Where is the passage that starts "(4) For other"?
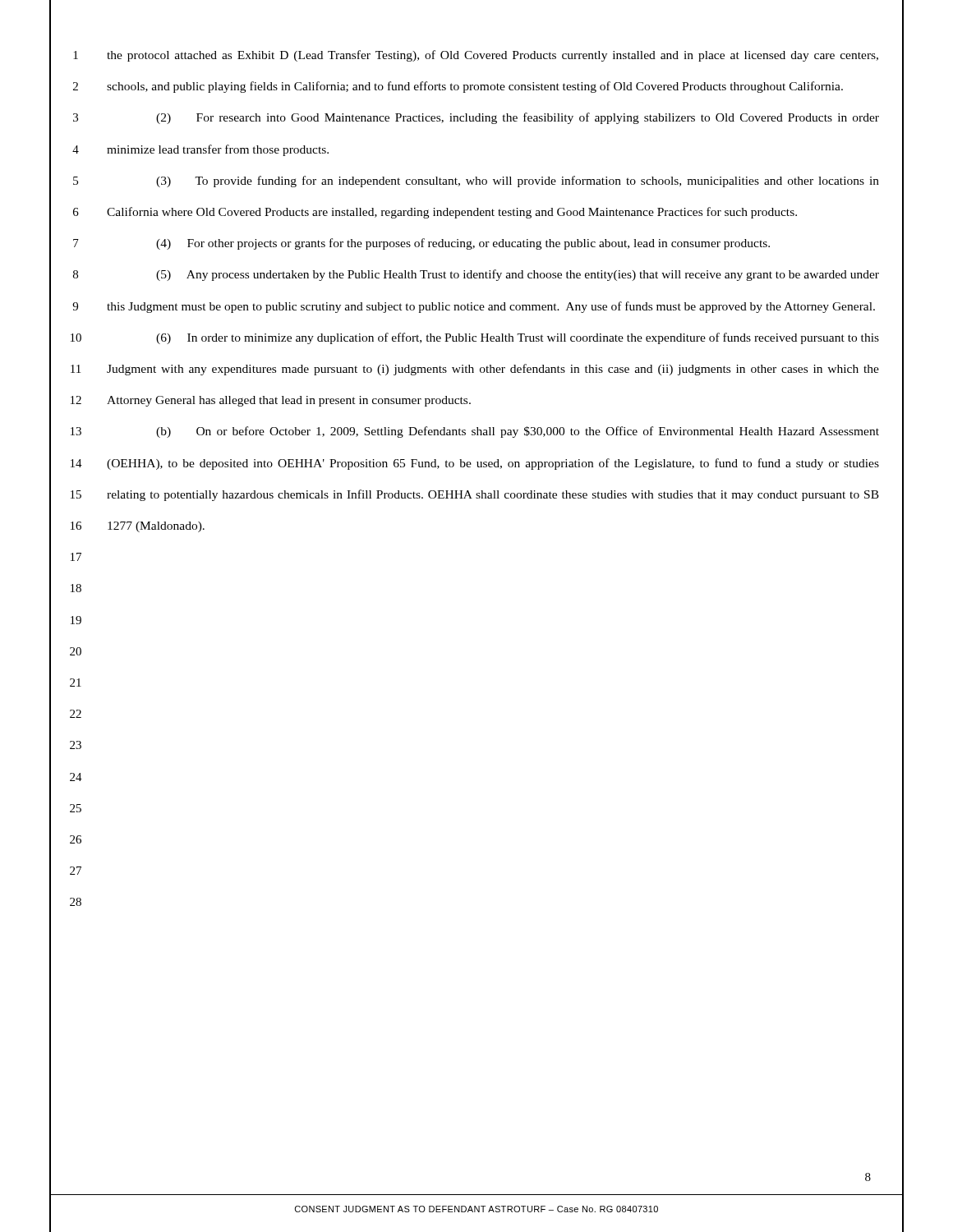Image resolution: width=953 pixels, height=1232 pixels. point(463,243)
